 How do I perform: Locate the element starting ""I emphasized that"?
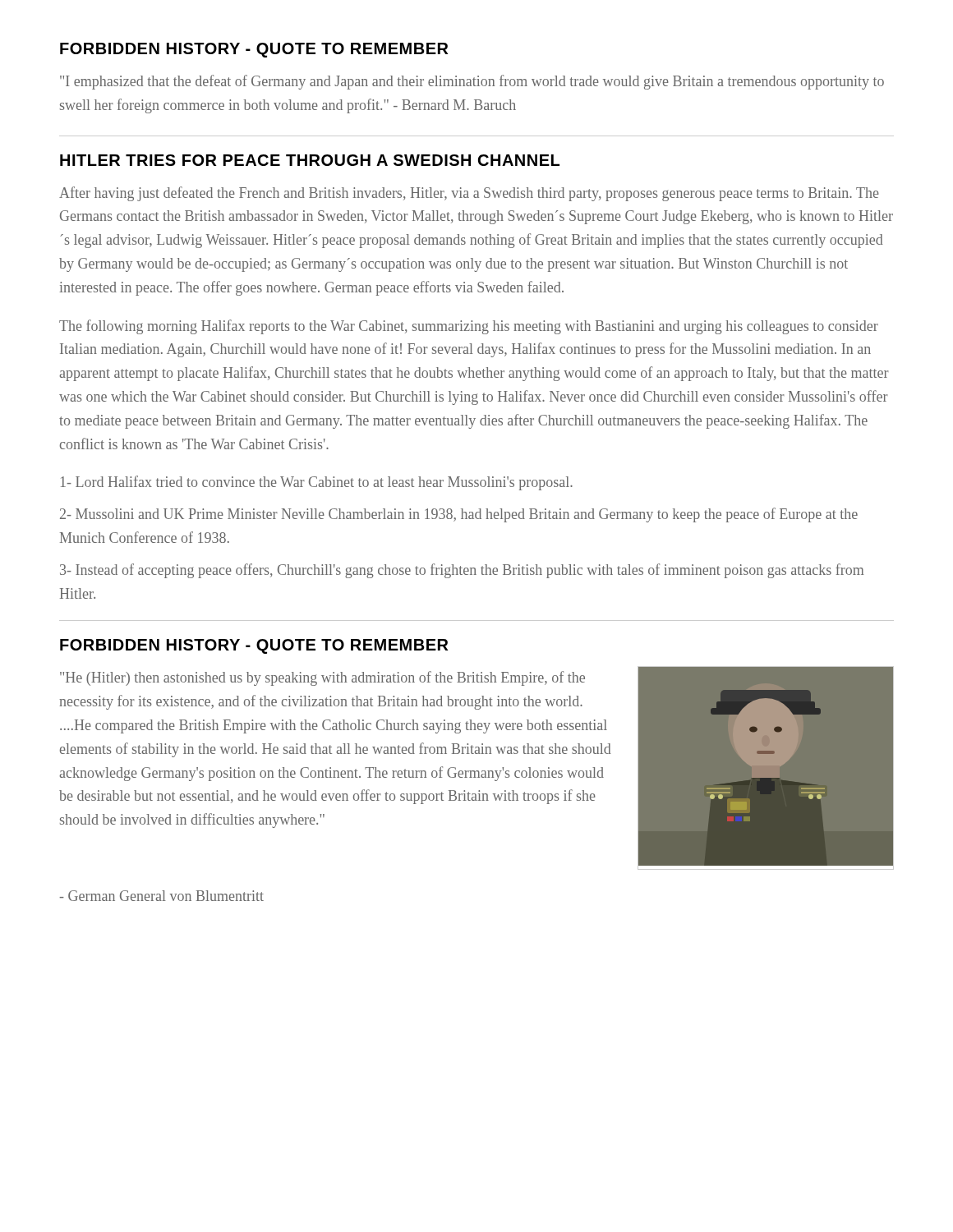click(472, 93)
